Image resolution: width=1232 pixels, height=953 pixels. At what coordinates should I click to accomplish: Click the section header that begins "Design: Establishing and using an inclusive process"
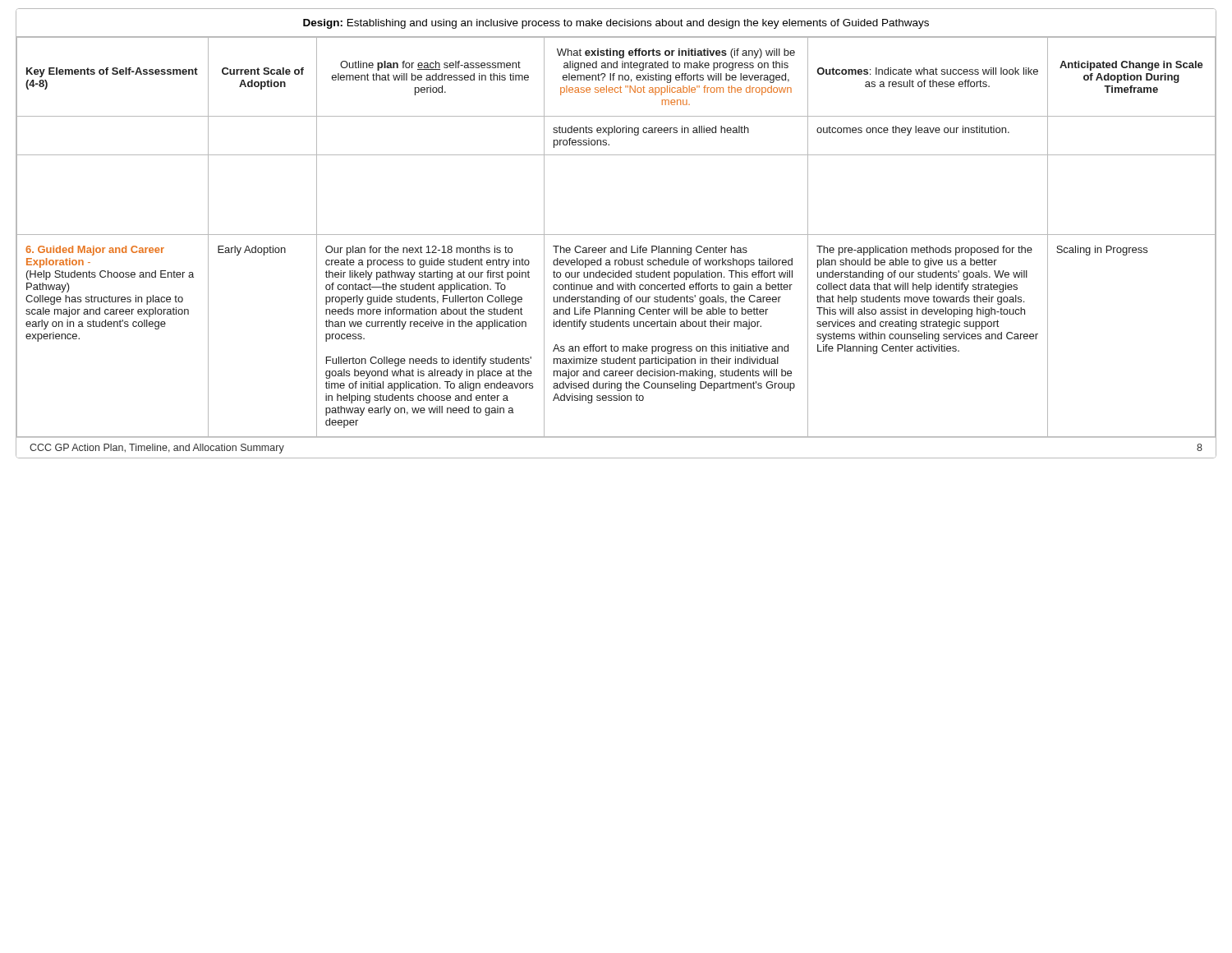[616, 23]
